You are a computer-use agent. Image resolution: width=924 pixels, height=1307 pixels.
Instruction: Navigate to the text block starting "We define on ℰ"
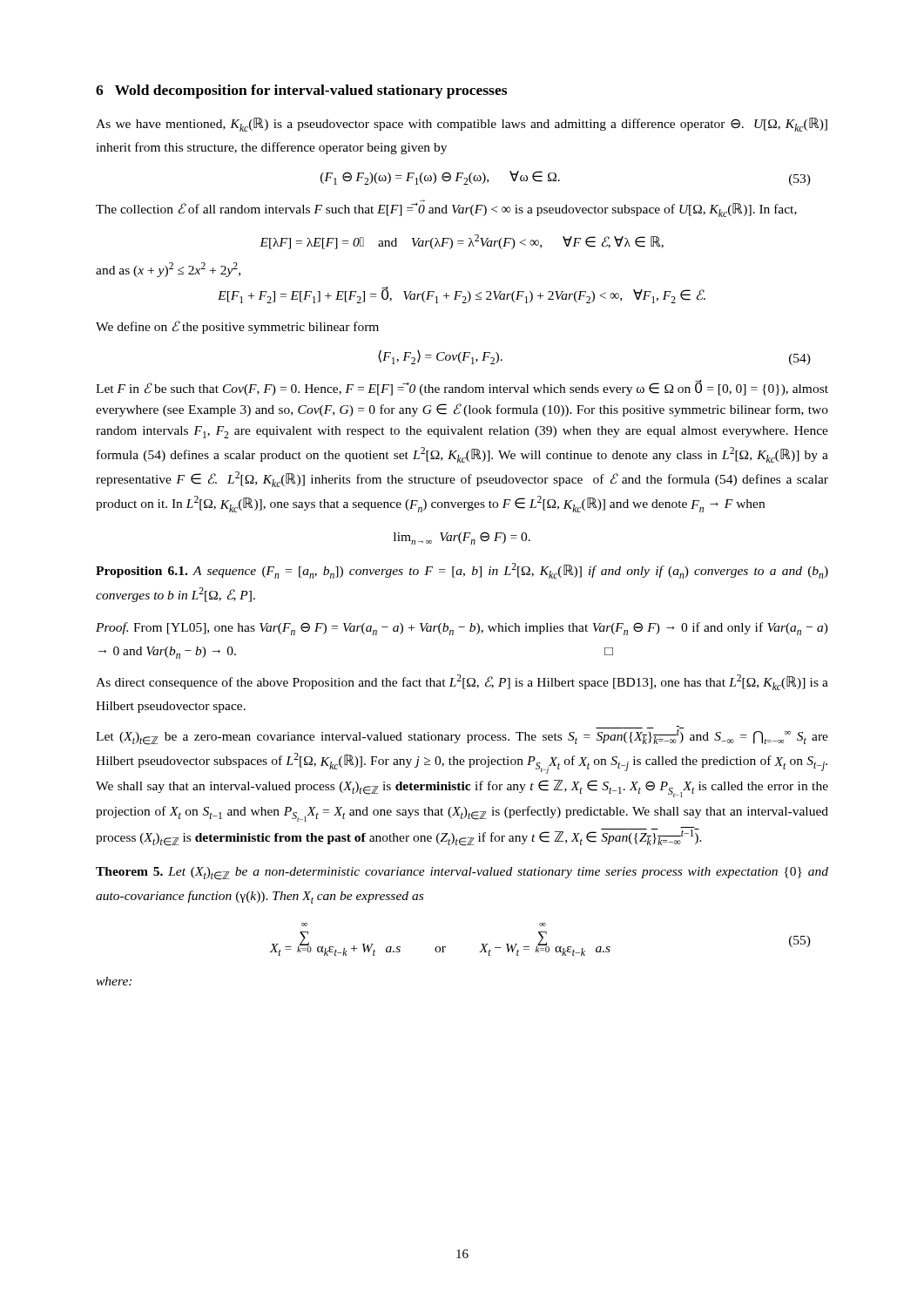(238, 326)
